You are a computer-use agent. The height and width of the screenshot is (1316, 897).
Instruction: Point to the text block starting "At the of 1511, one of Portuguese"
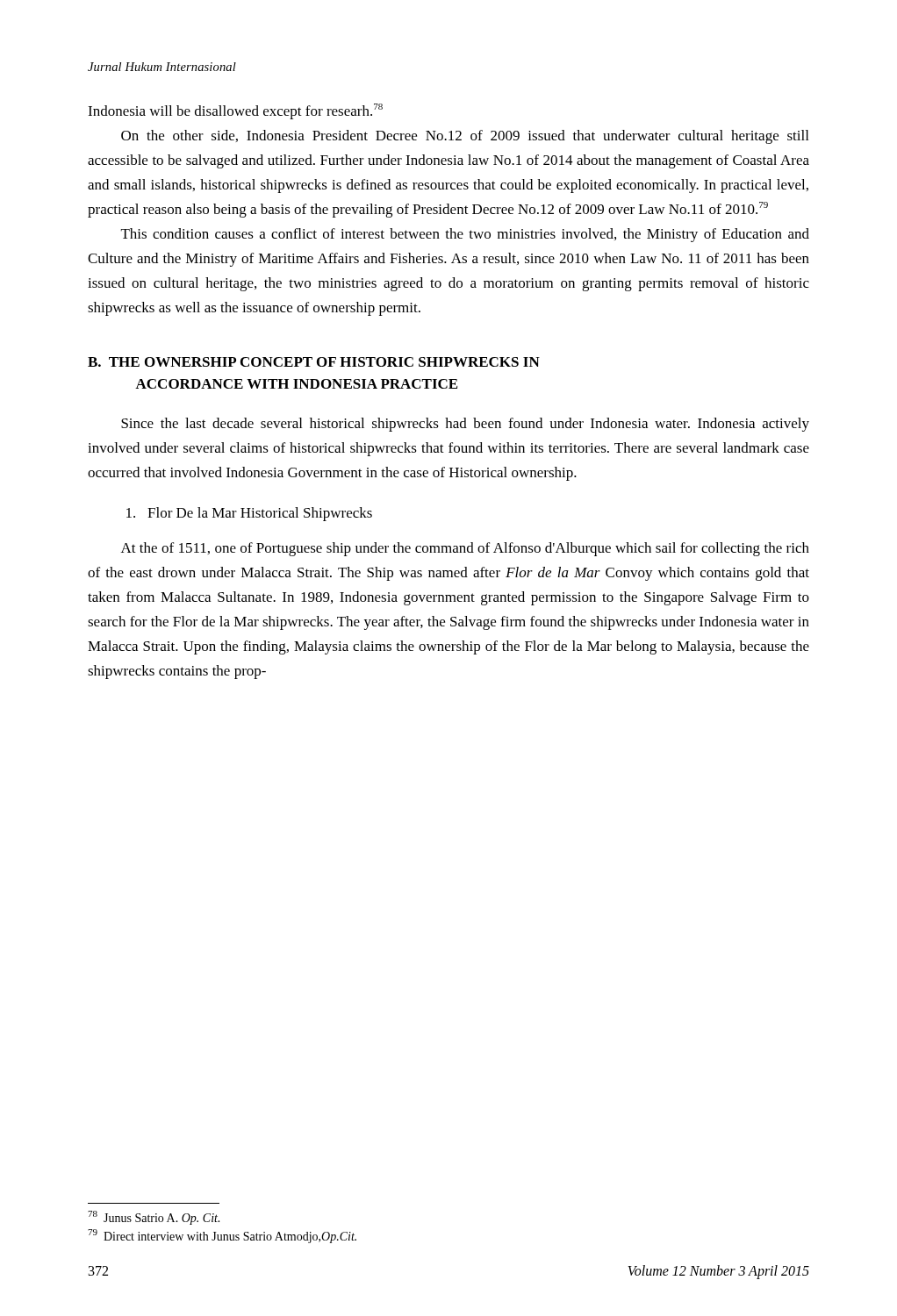point(448,610)
